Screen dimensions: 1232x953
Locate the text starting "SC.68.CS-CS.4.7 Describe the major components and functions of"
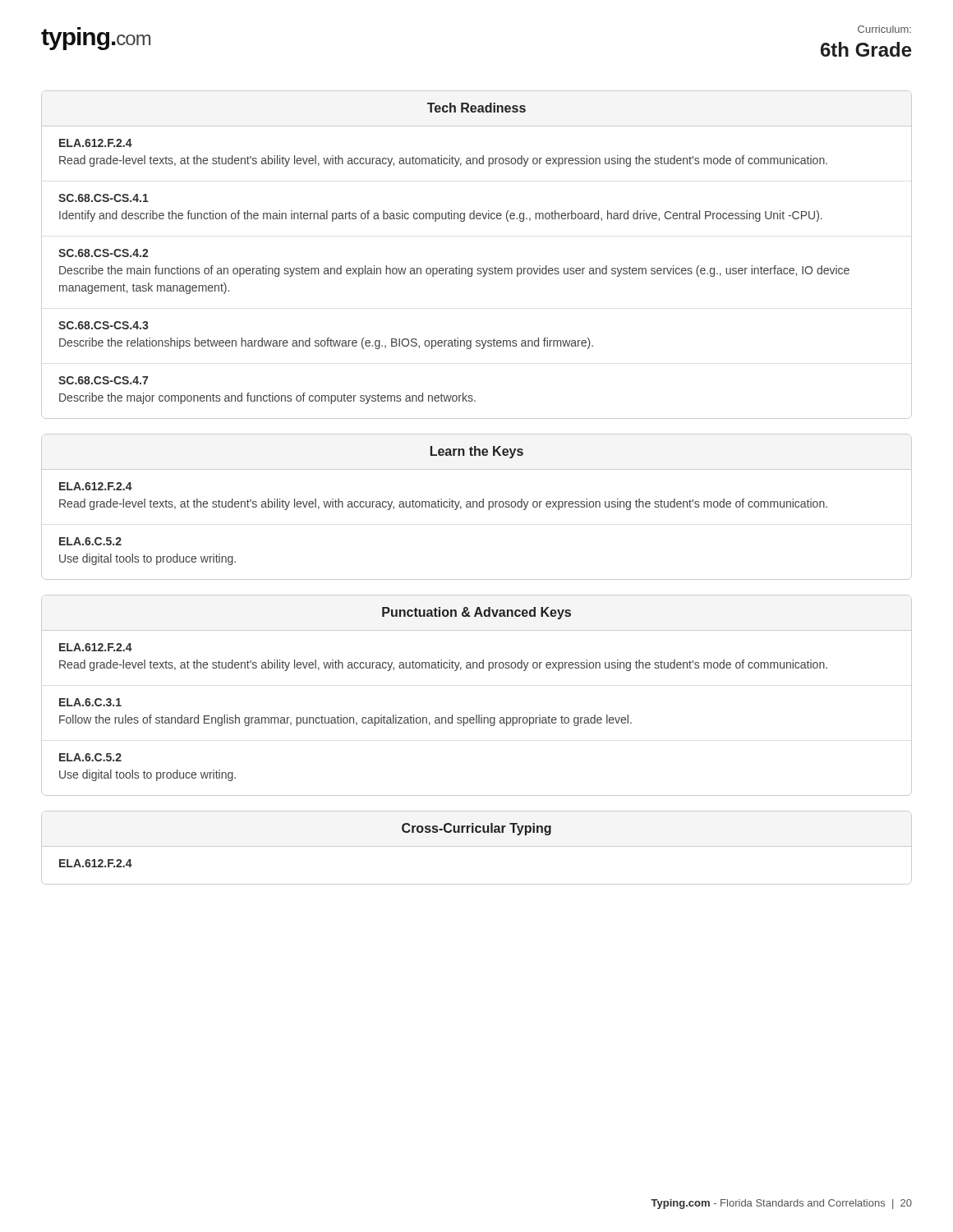(476, 390)
